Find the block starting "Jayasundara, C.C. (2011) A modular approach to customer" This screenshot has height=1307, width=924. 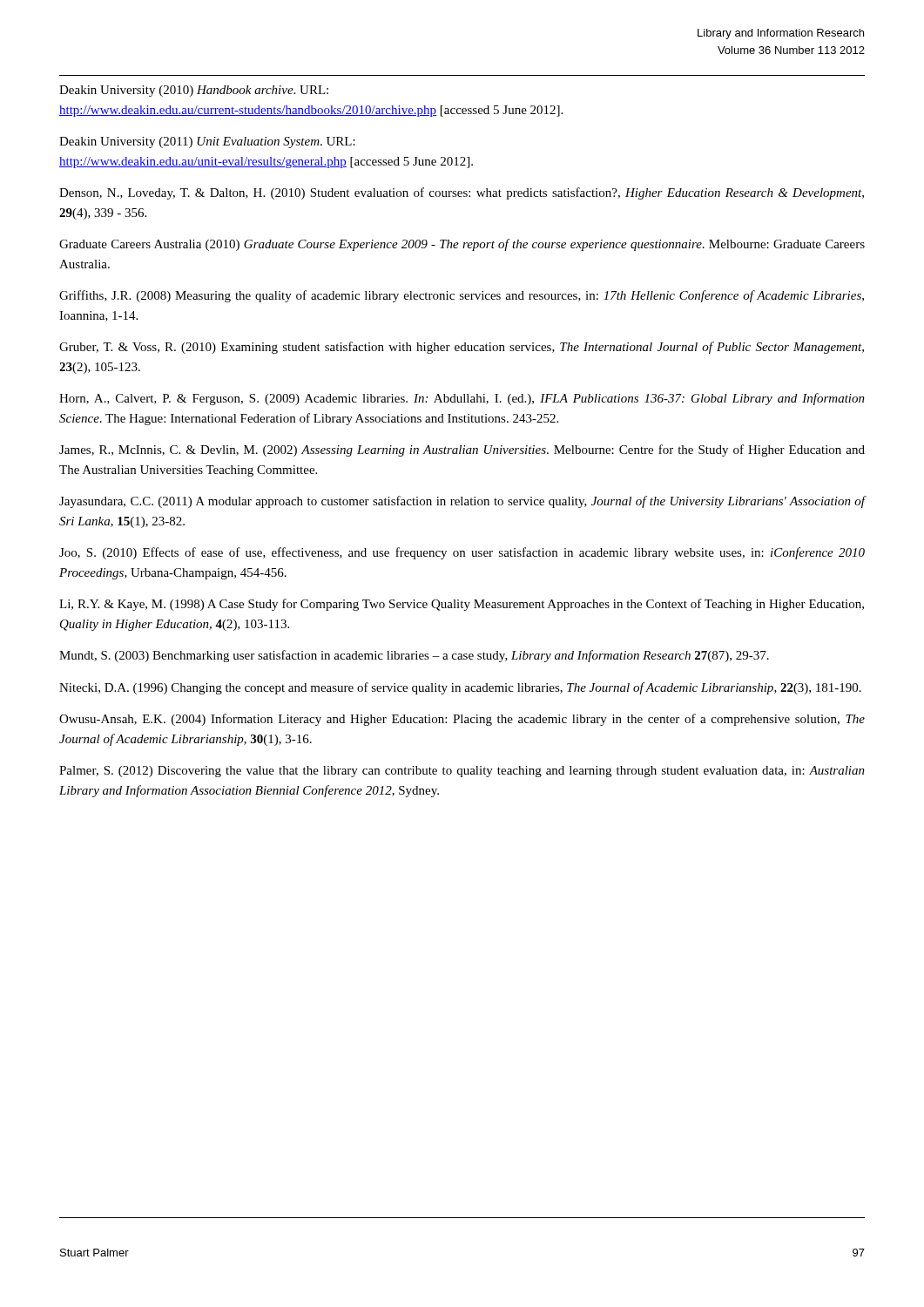[x=462, y=511]
